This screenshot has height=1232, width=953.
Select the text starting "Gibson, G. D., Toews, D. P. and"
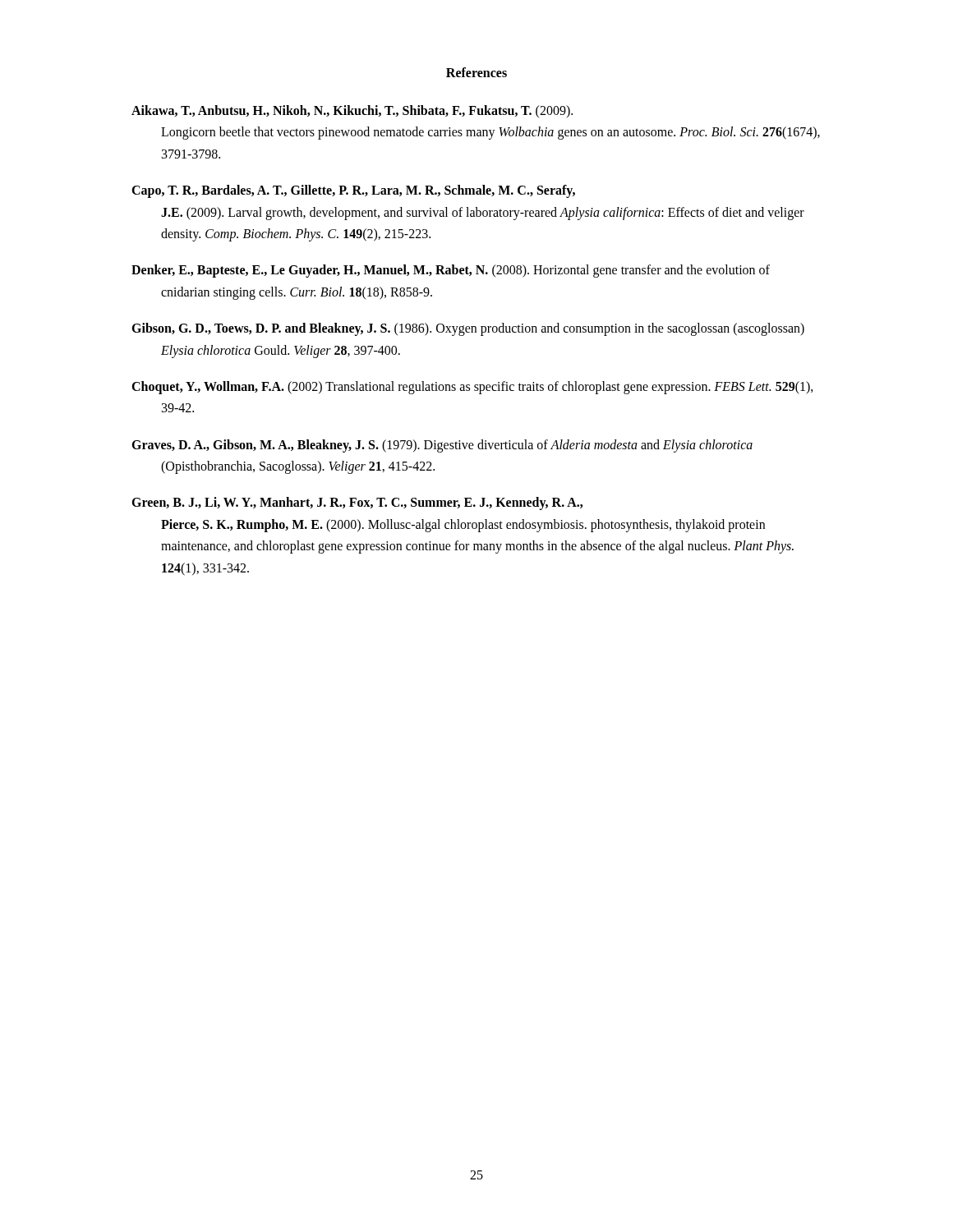point(468,339)
